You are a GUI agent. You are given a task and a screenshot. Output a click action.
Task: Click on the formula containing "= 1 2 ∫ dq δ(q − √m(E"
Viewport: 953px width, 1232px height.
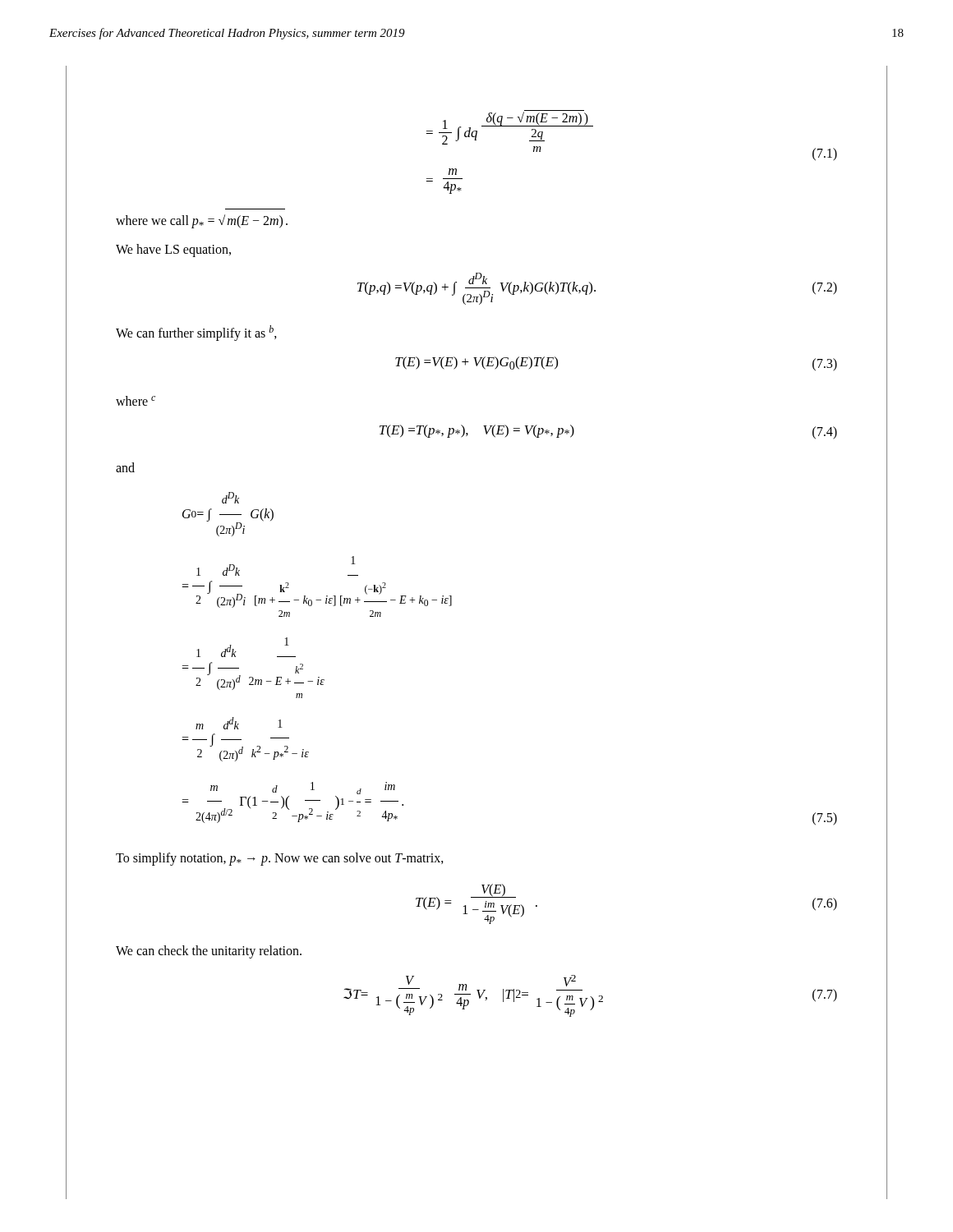pyautogui.click(x=510, y=127)
